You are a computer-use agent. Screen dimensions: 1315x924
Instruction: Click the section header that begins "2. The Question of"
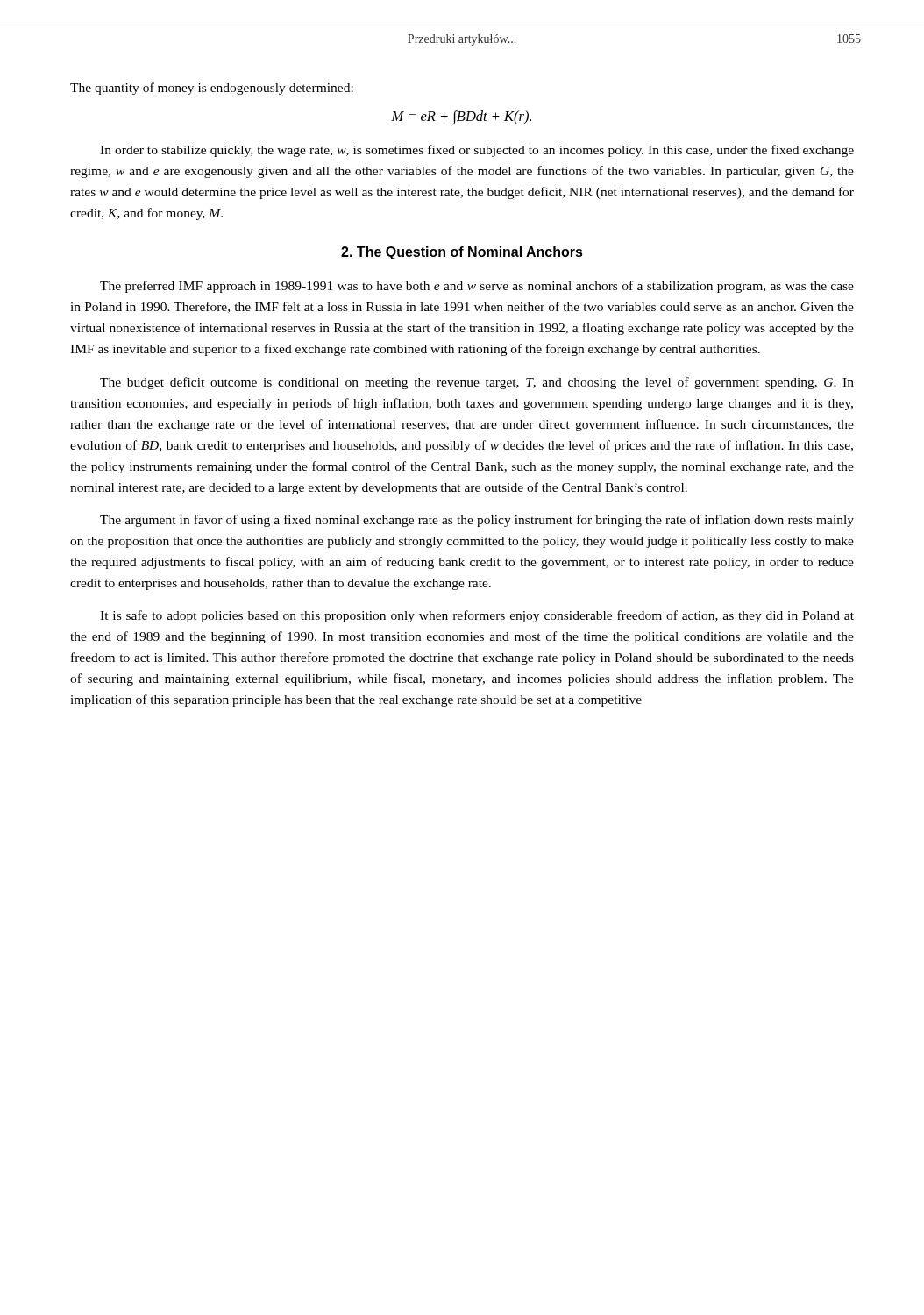[x=462, y=252]
